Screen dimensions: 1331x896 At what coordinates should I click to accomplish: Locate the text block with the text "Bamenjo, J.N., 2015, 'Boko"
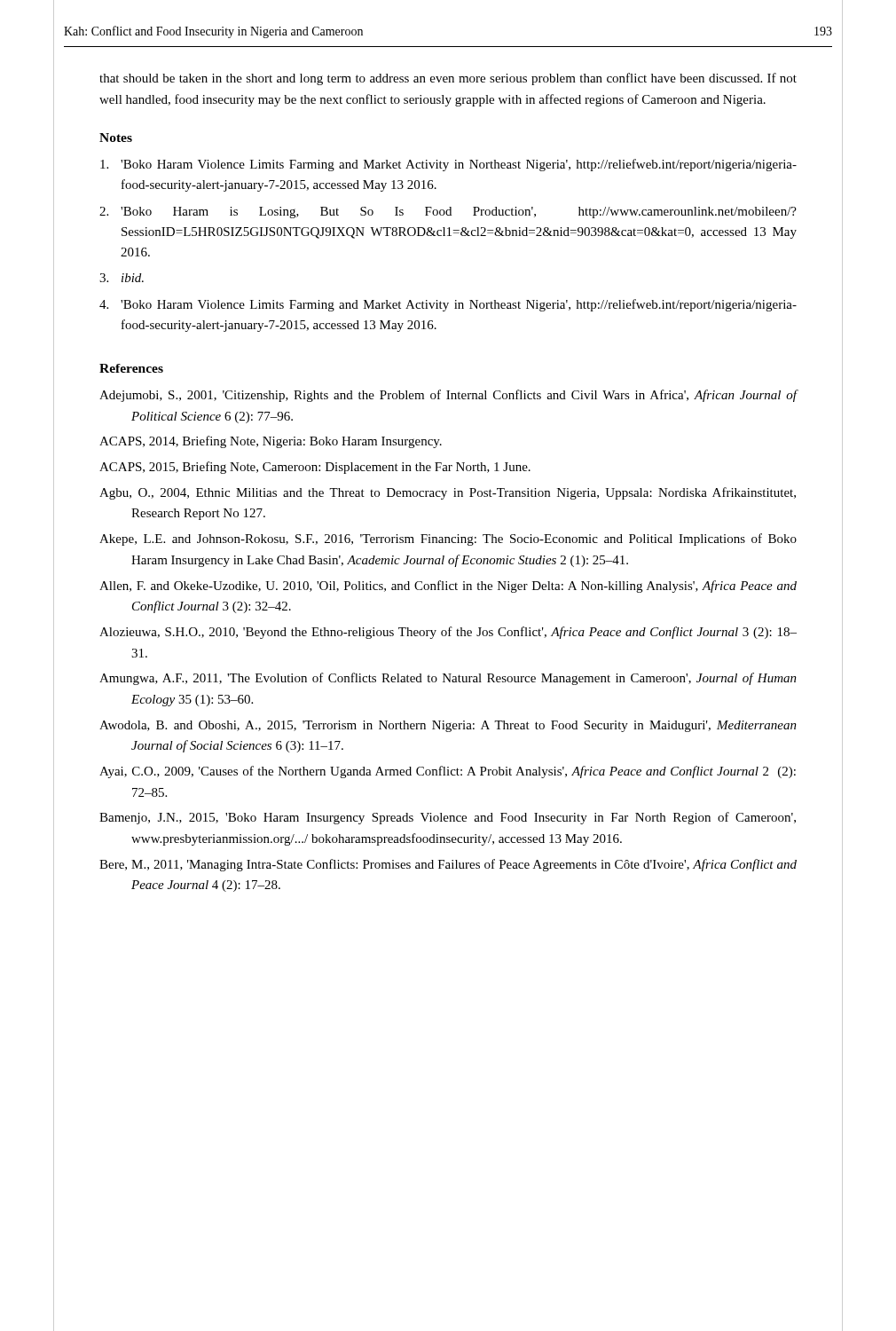(x=448, y=828)
